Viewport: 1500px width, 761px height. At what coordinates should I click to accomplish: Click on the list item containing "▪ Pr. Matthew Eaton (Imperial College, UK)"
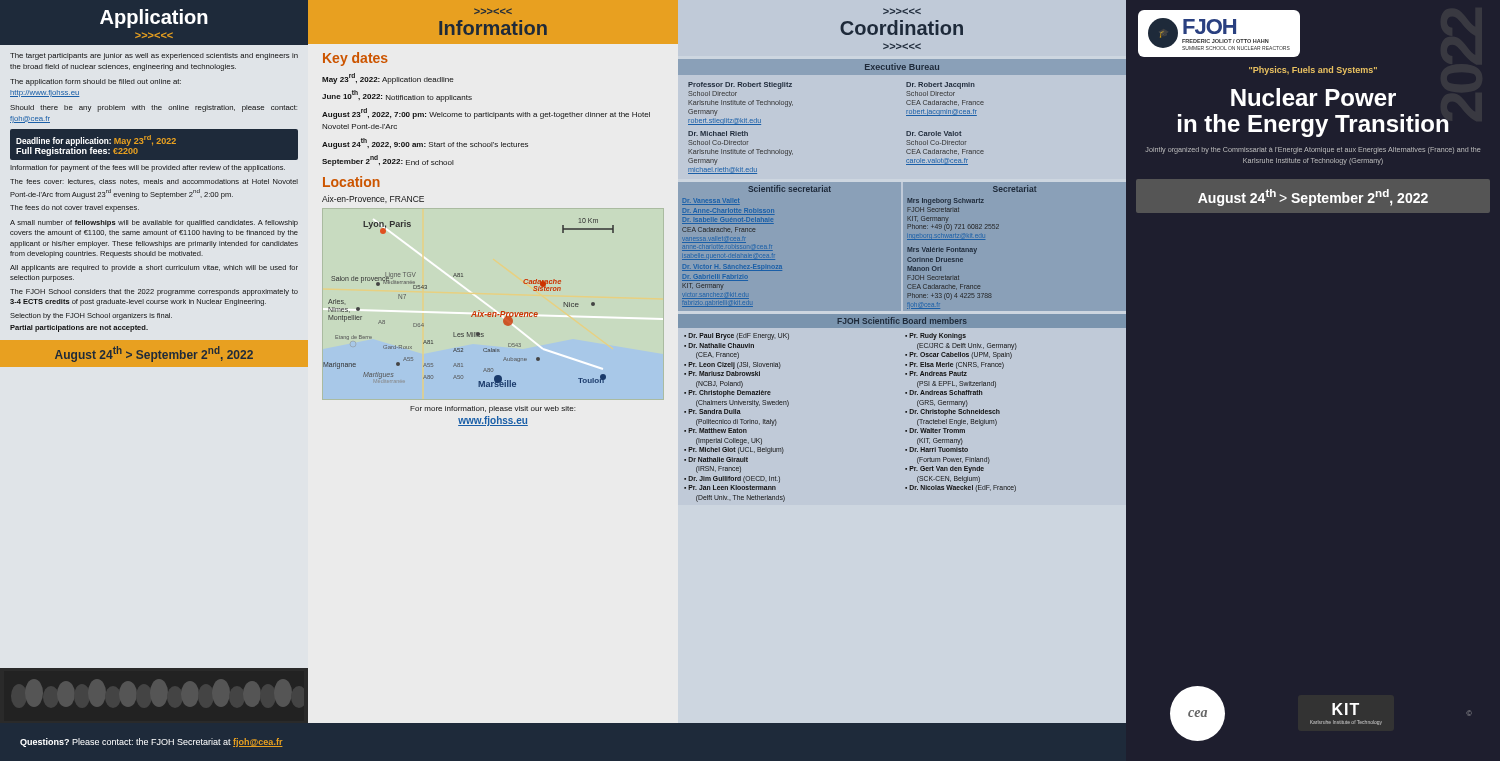click(x=723, y=435)
